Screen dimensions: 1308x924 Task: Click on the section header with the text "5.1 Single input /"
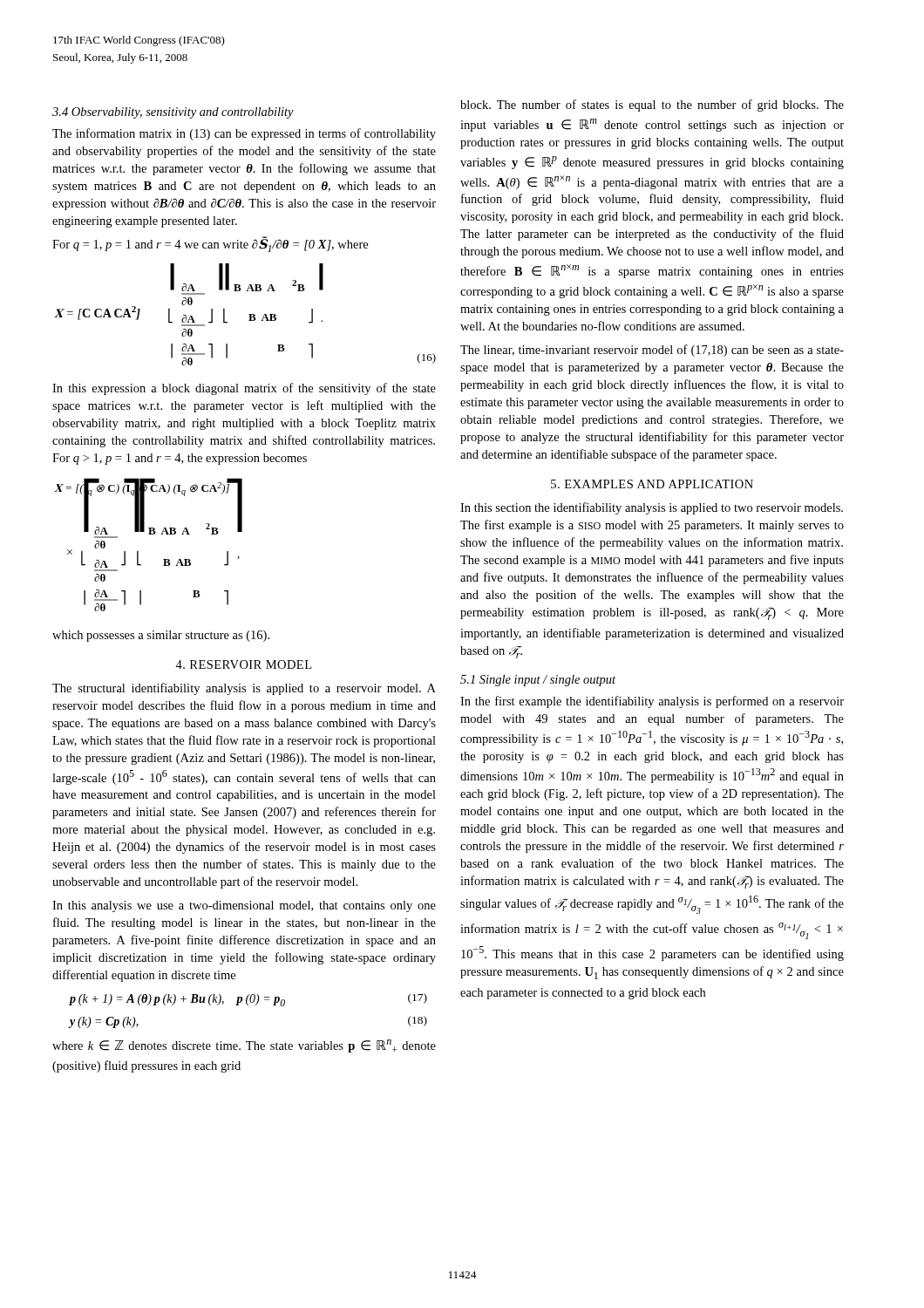[538, 680]
